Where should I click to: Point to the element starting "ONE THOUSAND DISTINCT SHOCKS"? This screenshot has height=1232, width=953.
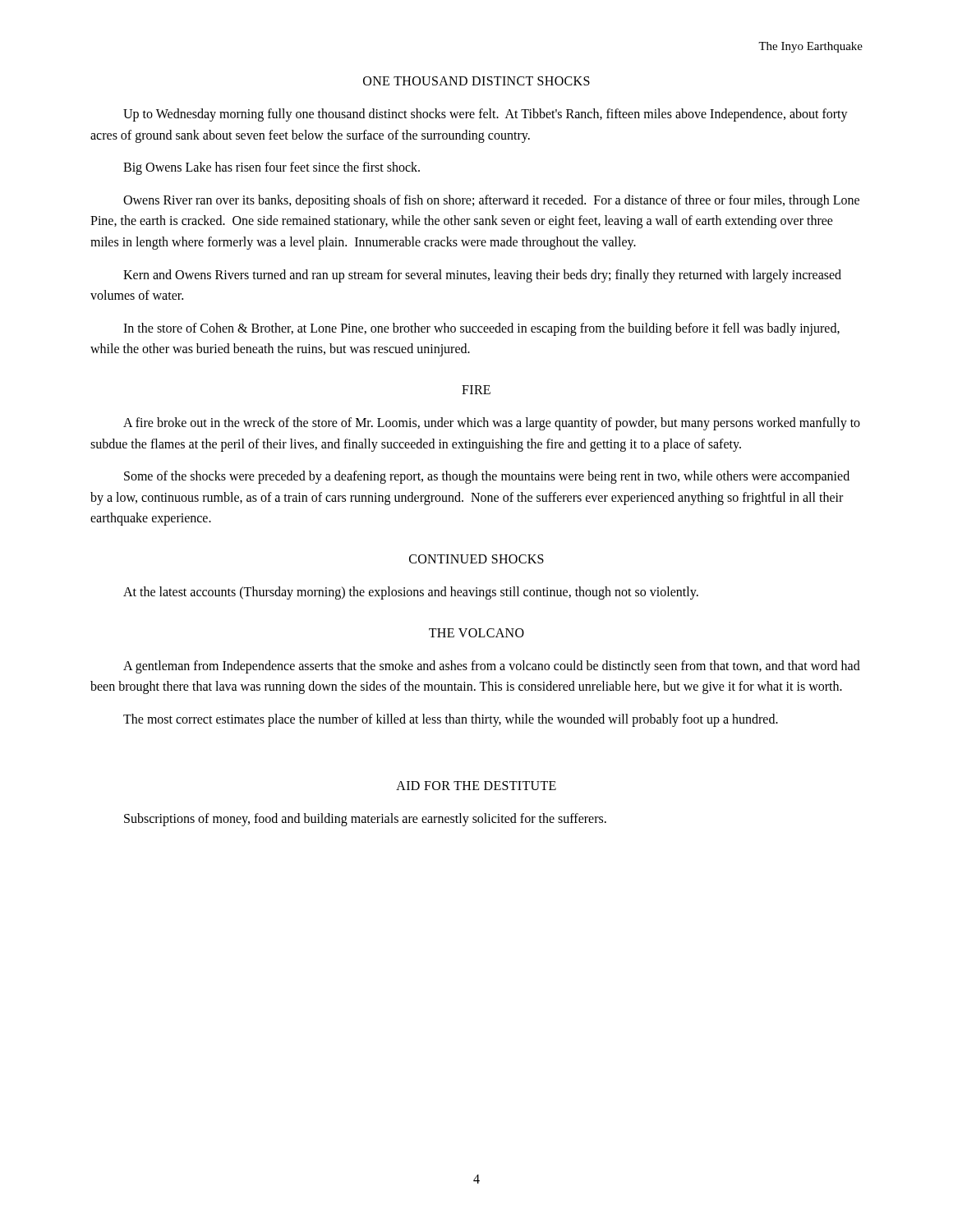(x=476, y=81)
